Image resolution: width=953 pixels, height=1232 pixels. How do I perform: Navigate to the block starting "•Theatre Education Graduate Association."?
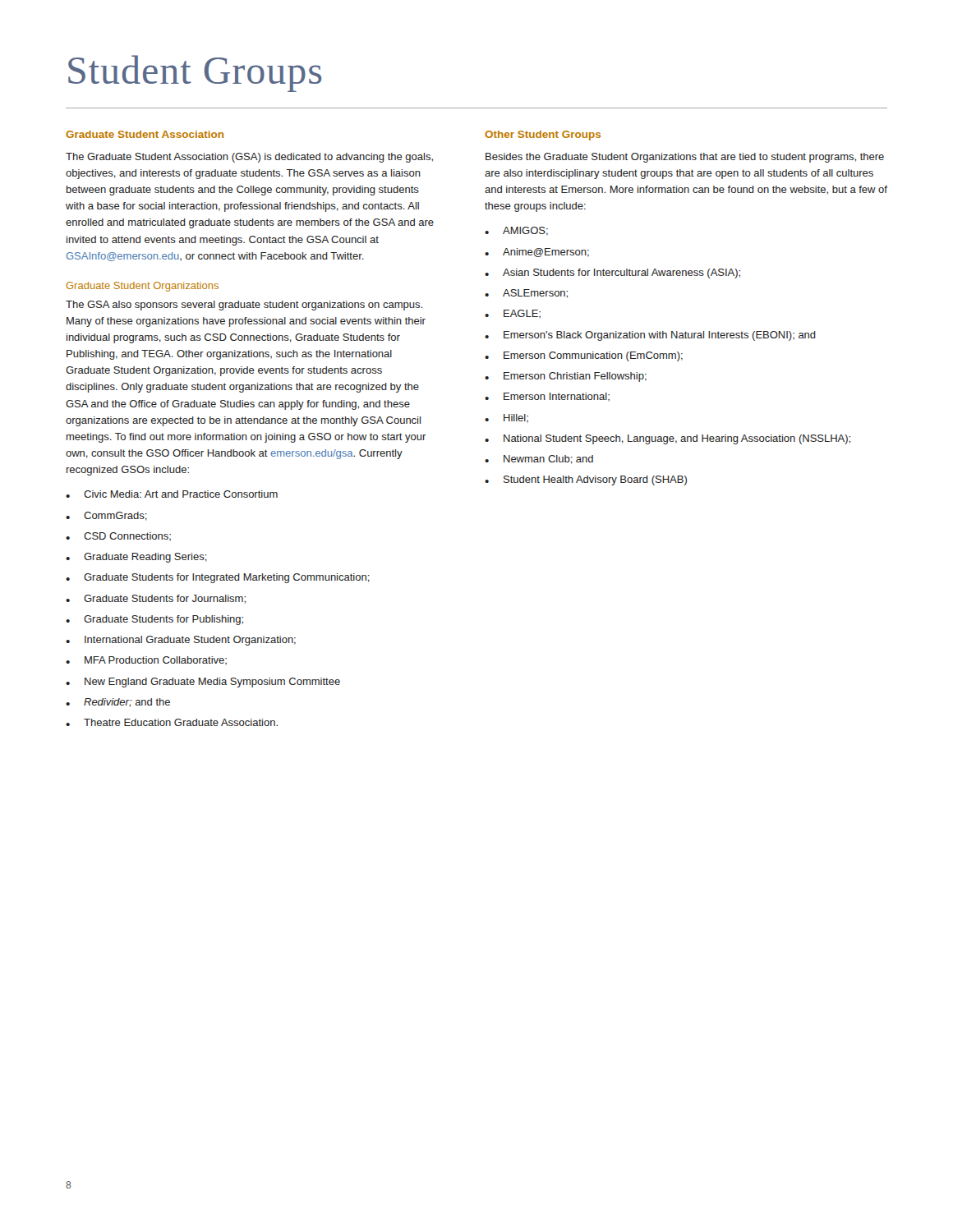click(x=251, y=724)
